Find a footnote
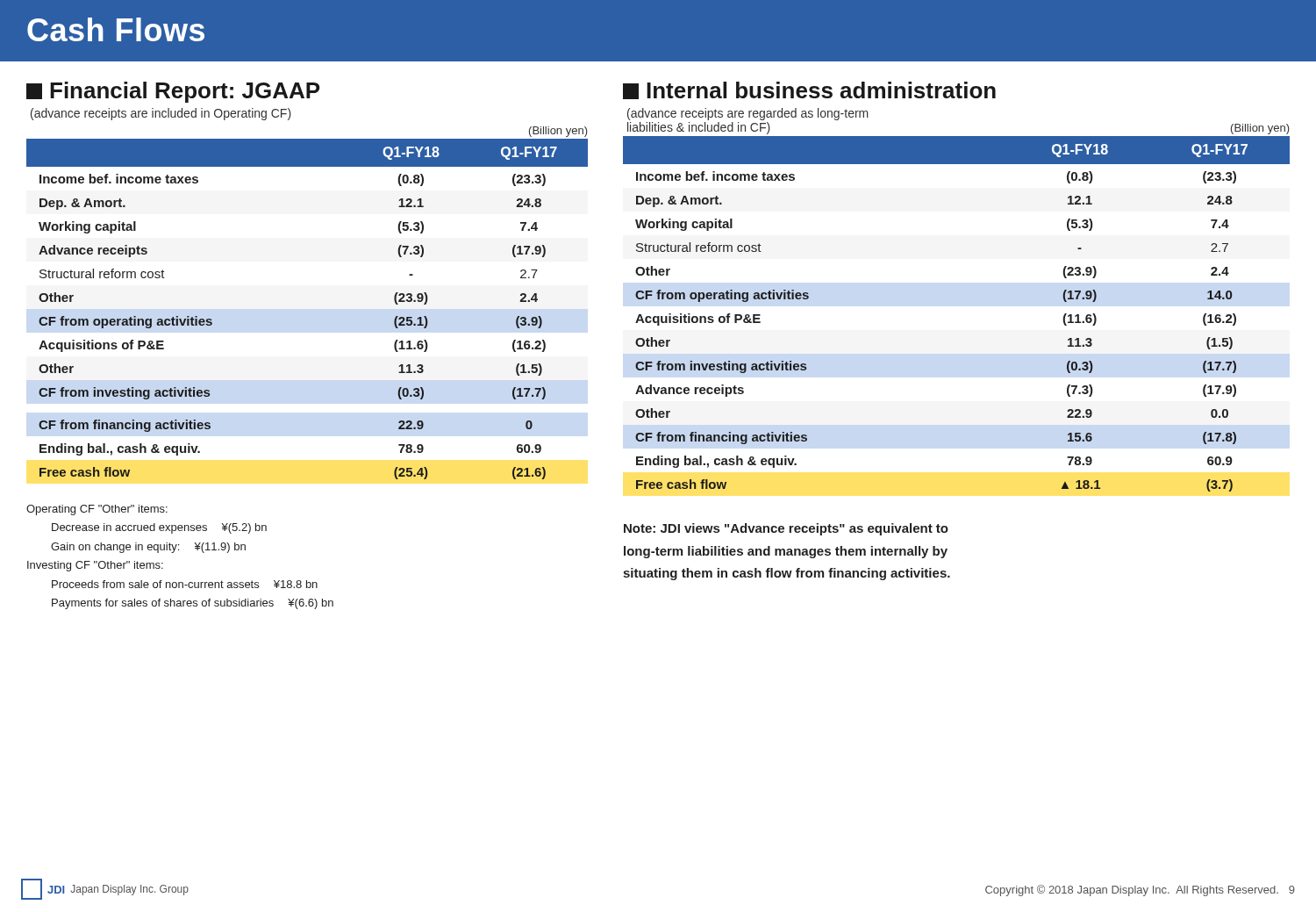The height and width of the screenshot is (912, 1316). tap(307, 556)
